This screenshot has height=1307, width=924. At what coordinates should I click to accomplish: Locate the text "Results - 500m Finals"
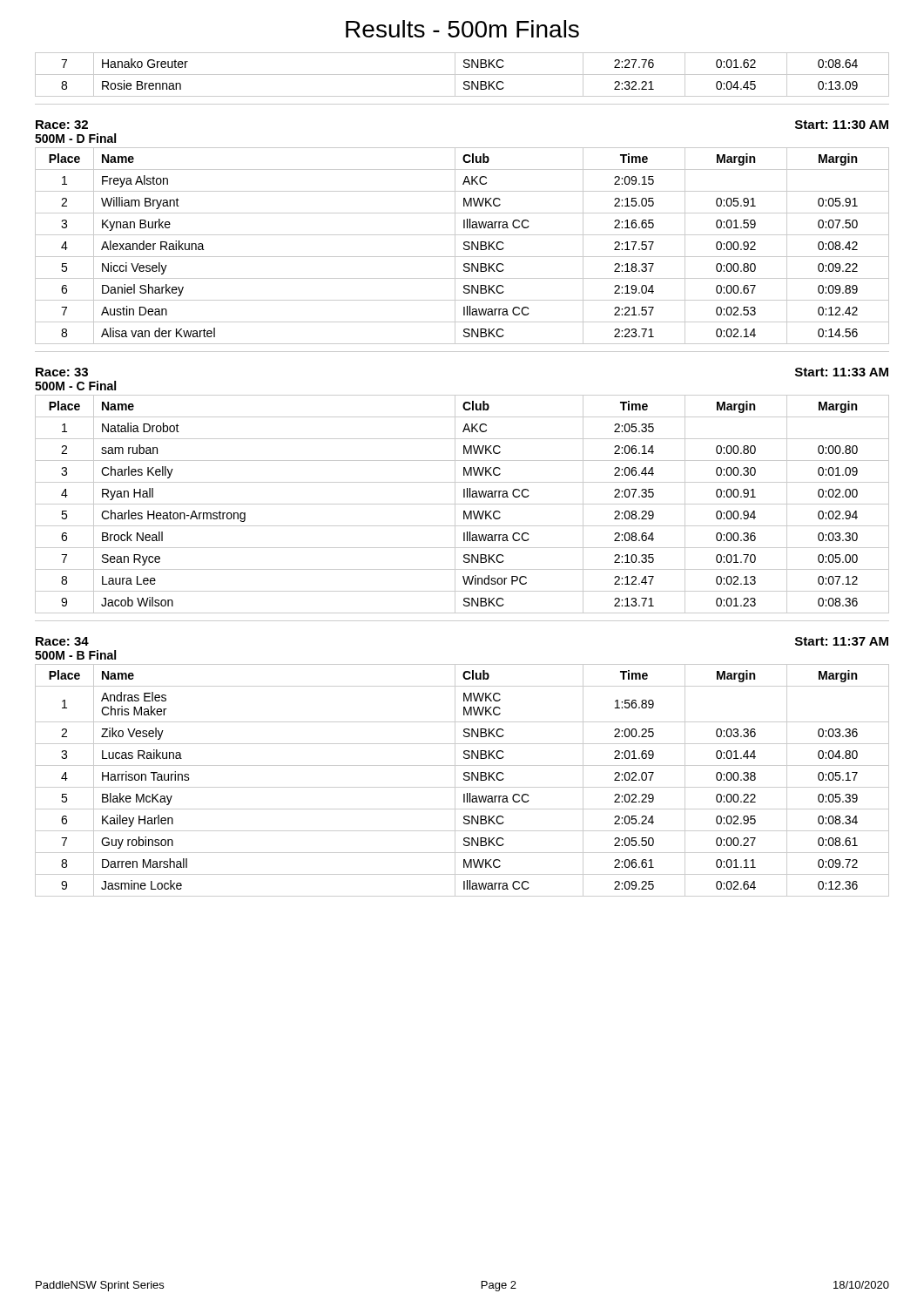click(x=462, y=29)
